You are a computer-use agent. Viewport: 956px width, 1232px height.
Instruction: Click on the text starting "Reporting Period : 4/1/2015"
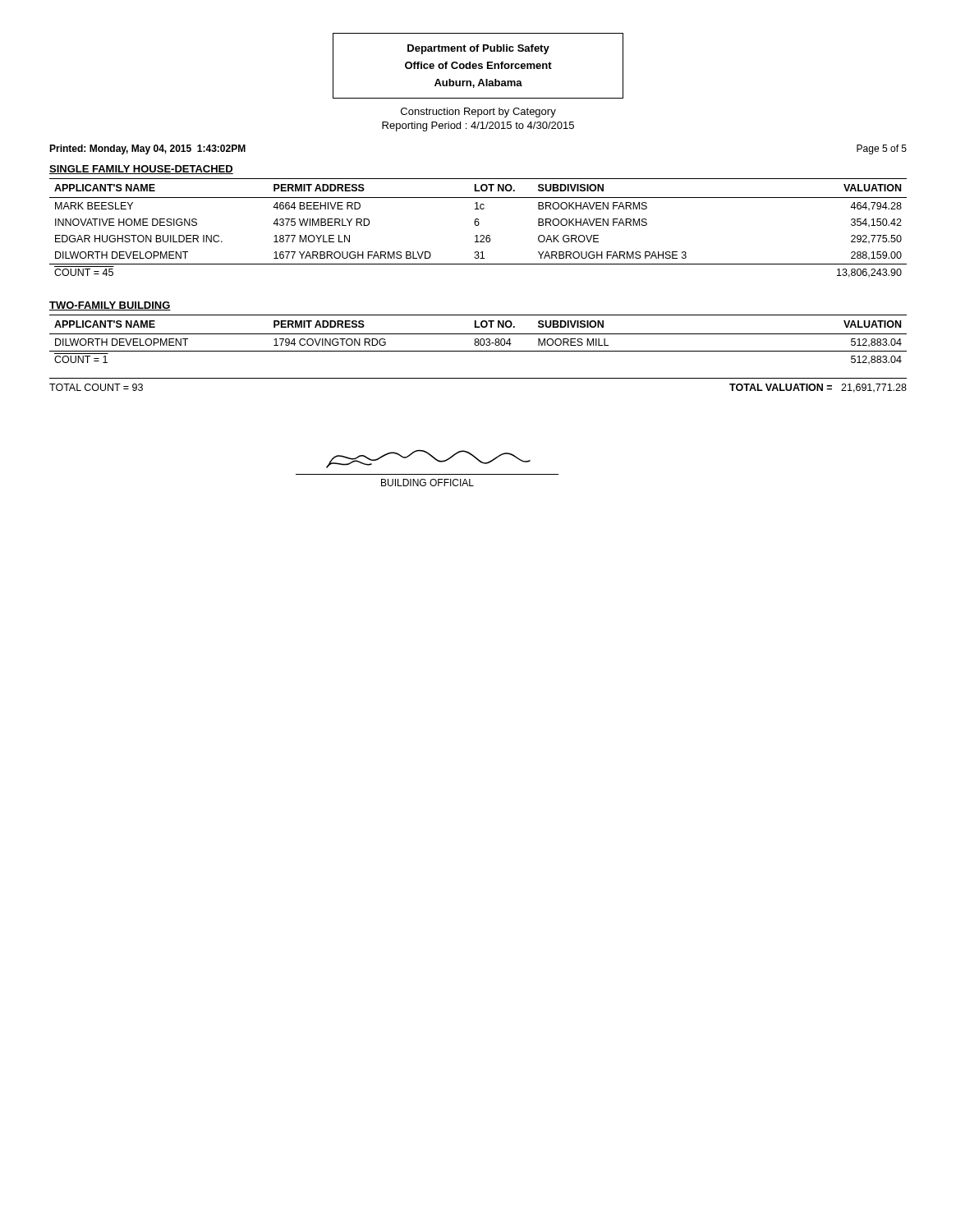point(478,126)
